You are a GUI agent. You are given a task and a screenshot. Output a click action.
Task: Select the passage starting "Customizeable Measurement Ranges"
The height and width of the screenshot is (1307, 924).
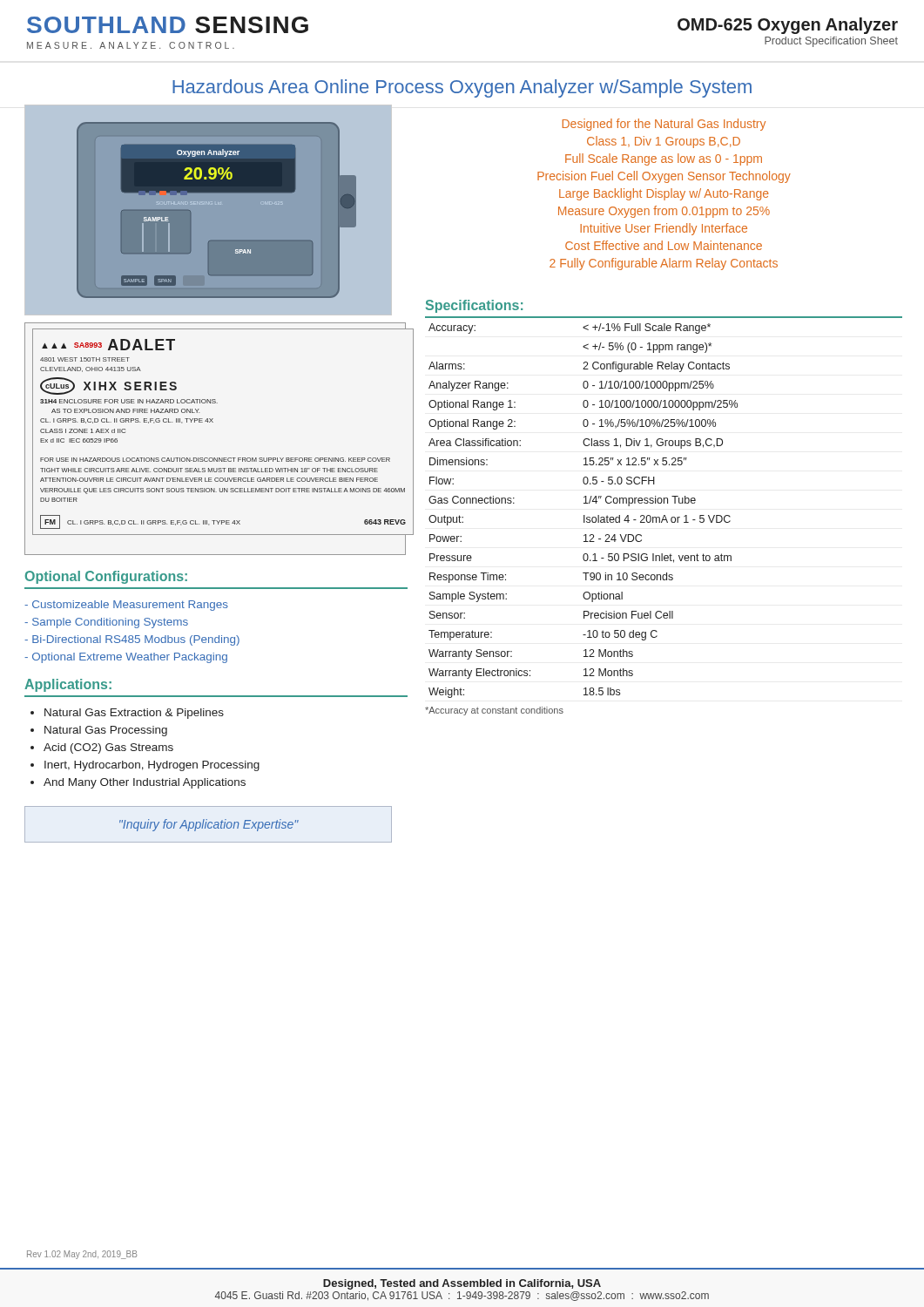[x=126, y=605]
